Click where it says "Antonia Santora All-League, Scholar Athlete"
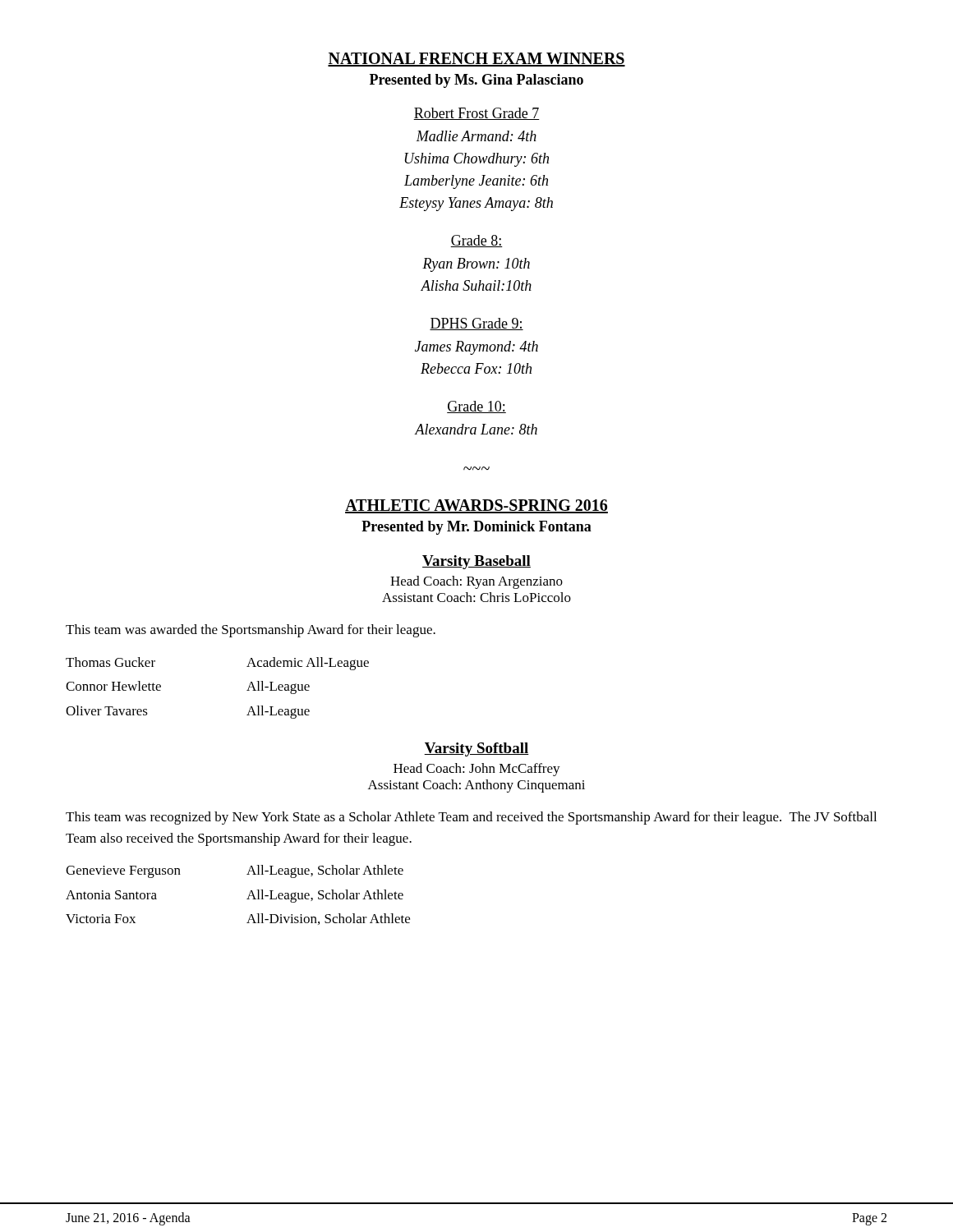Viewport: 953px width, 1232px height. click(x=108, y=896)
